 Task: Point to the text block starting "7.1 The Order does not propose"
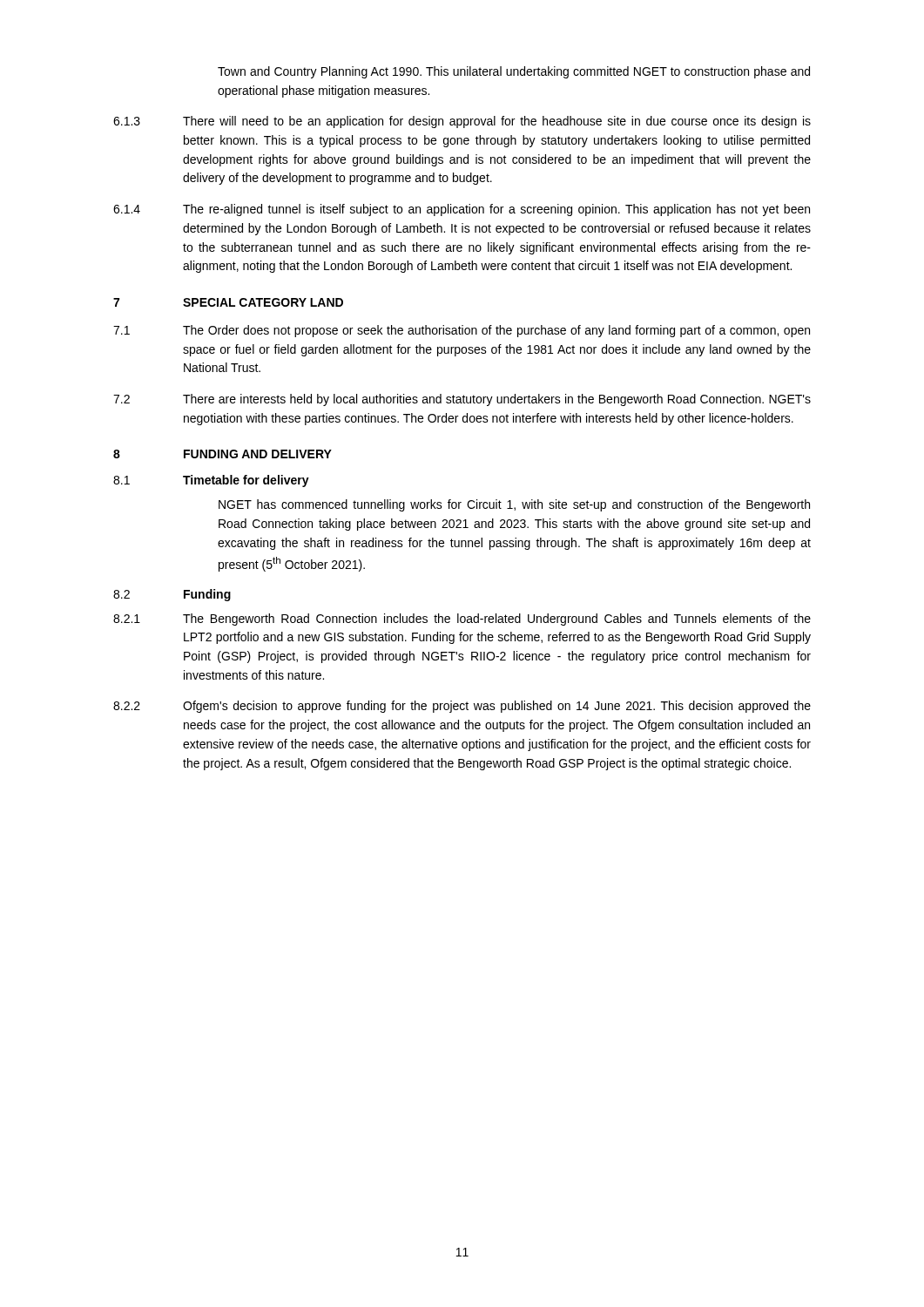tap(462, 350)
